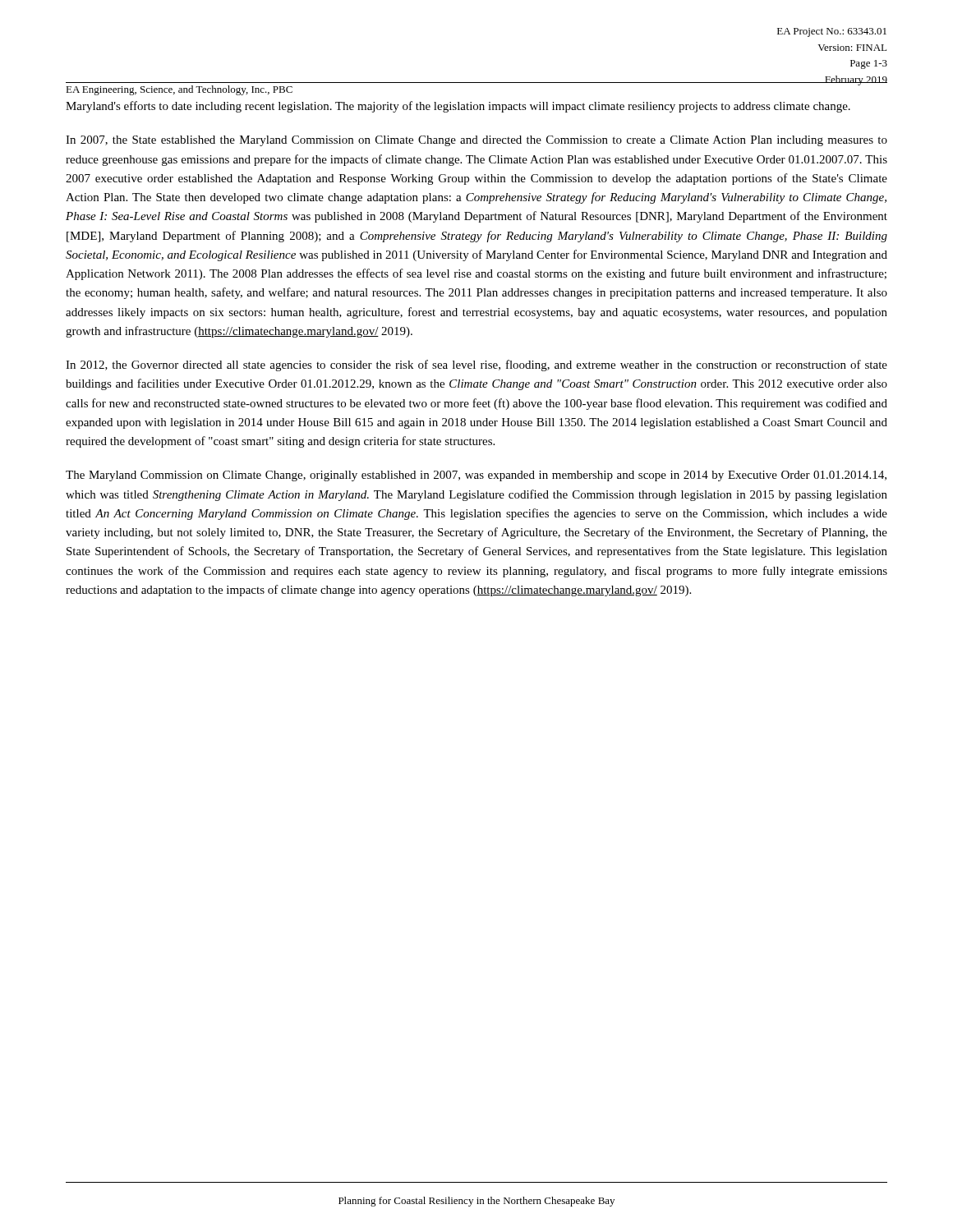Where is the passage that starts "In 2007, the State"?
This screenshot has width=953, height=1232.
pyautogui.click(x=476, y=235)
